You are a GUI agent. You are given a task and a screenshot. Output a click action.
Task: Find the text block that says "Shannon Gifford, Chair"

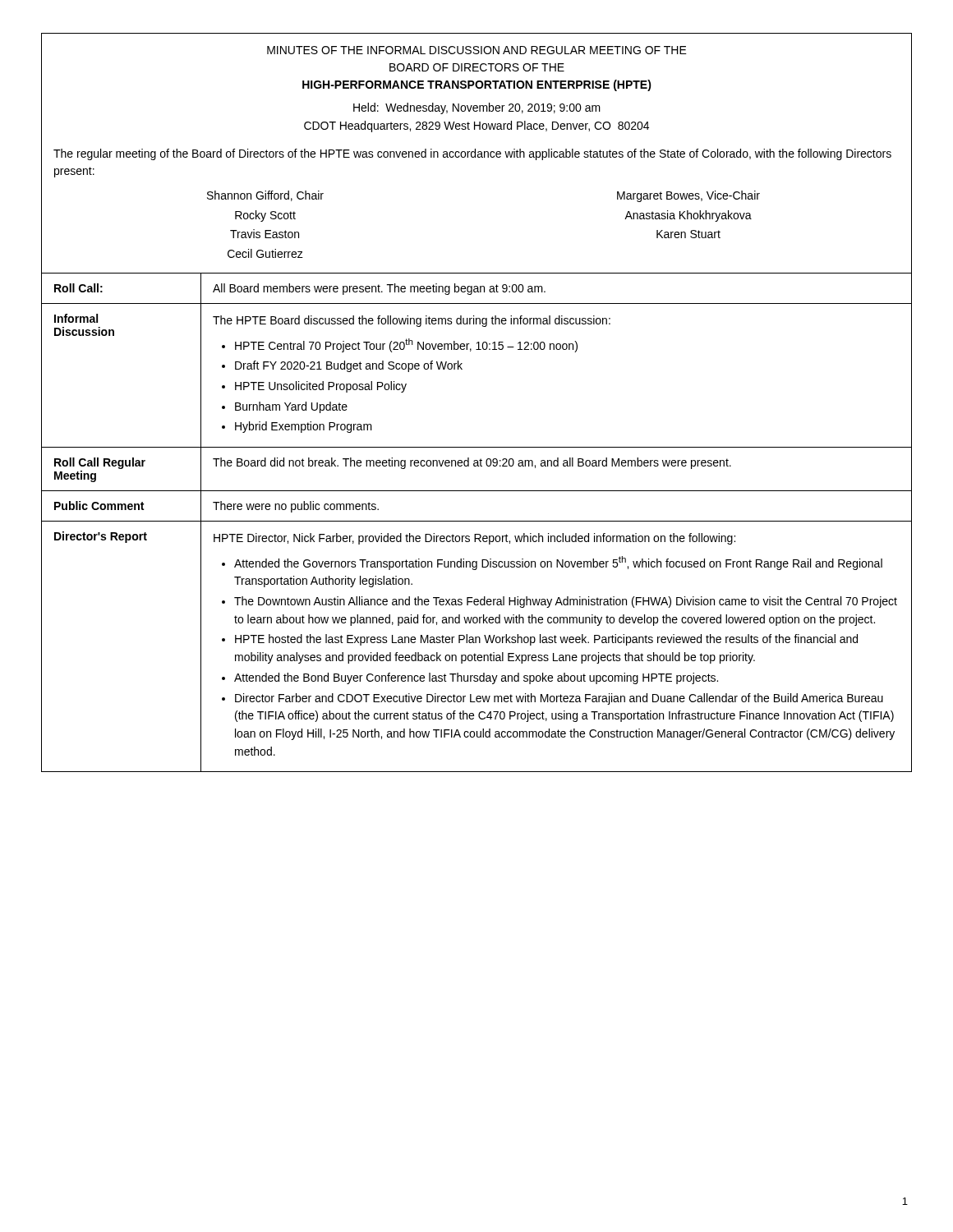[x=265, y=196]
